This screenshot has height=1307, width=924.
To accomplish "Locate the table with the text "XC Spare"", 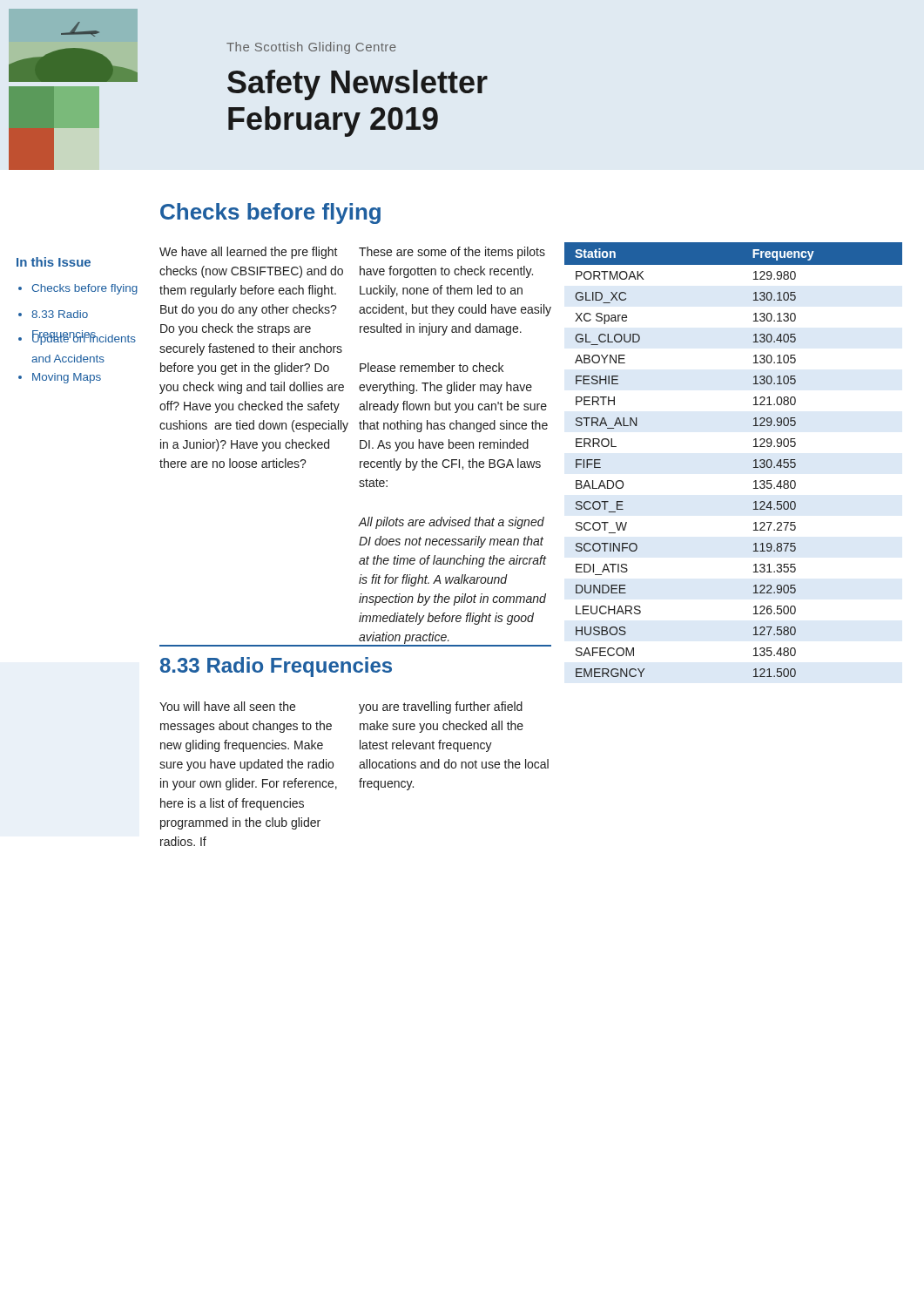I will 733,463.
